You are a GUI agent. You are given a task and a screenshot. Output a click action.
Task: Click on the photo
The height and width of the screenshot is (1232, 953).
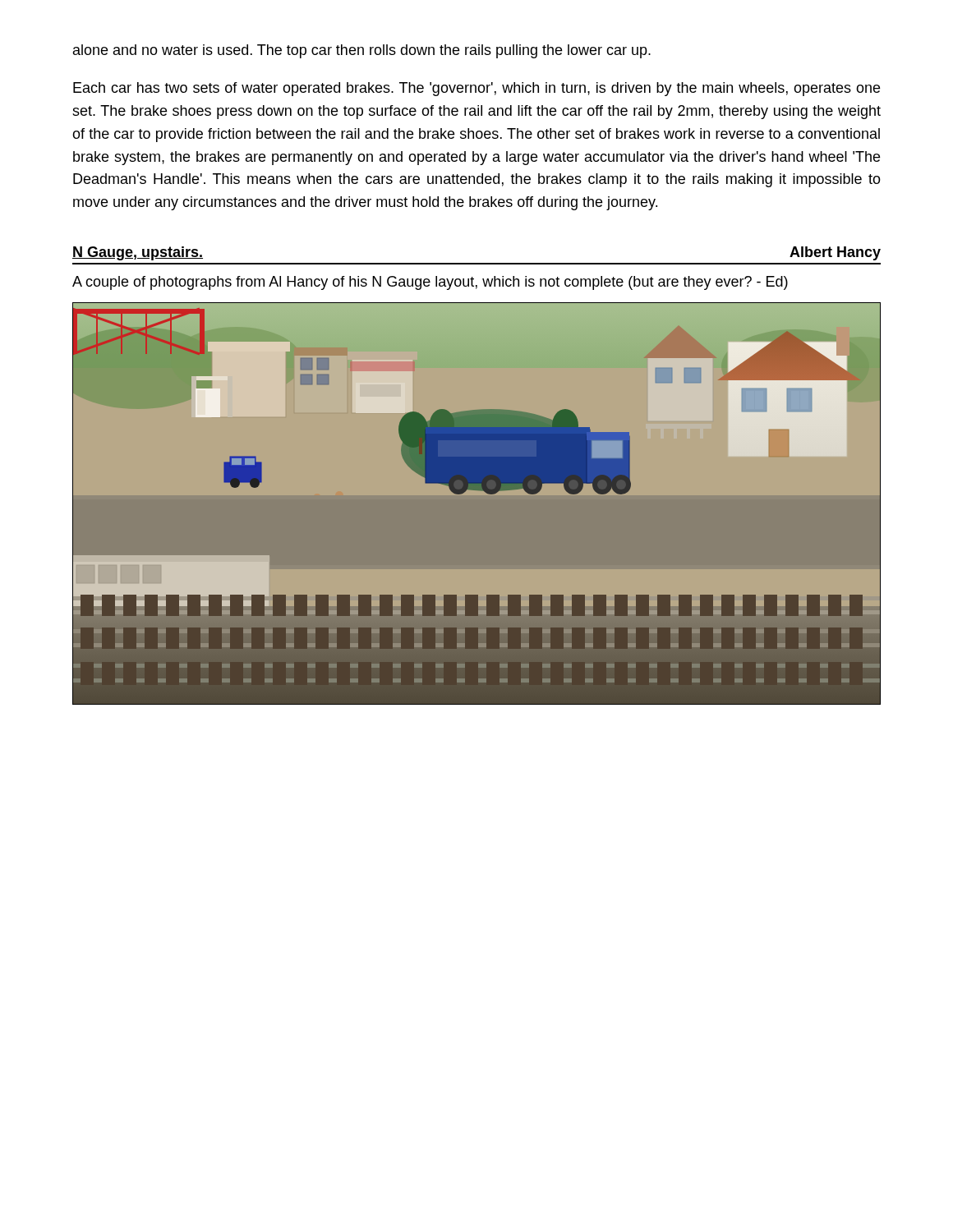coord(476,505)
